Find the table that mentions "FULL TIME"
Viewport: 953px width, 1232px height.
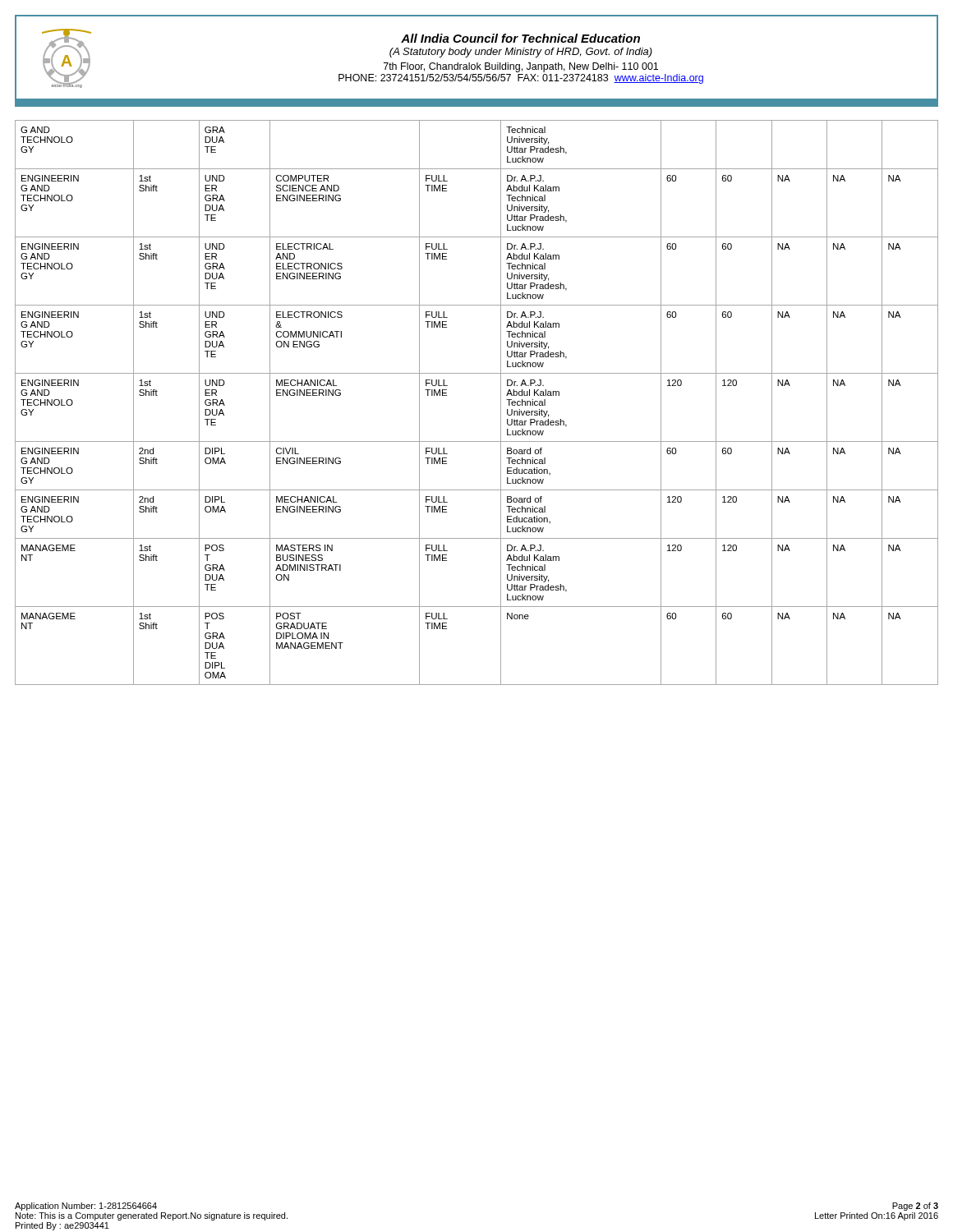coord(476,402)
